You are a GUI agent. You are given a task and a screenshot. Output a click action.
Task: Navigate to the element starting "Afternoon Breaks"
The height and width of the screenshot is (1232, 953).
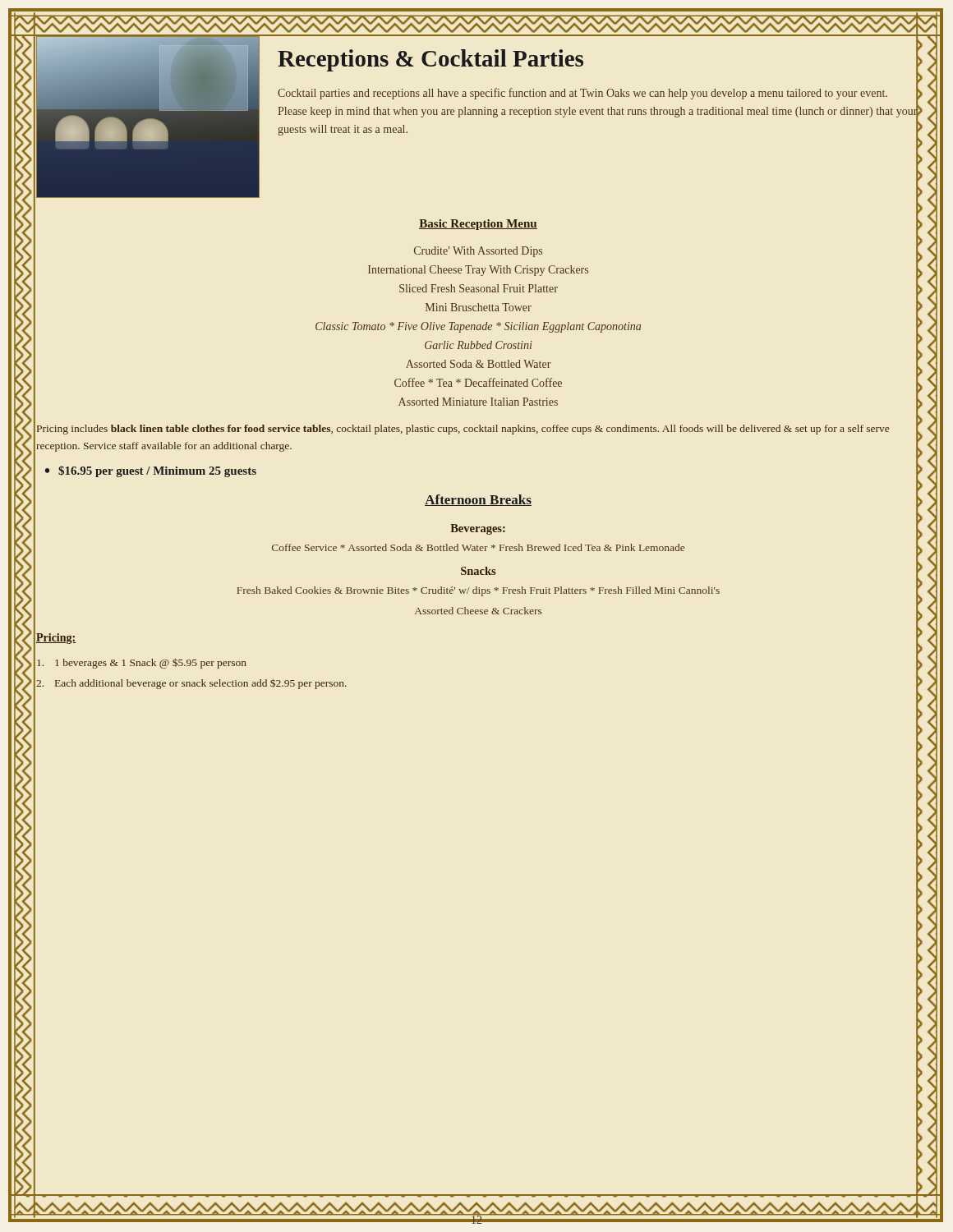[478, 500]
